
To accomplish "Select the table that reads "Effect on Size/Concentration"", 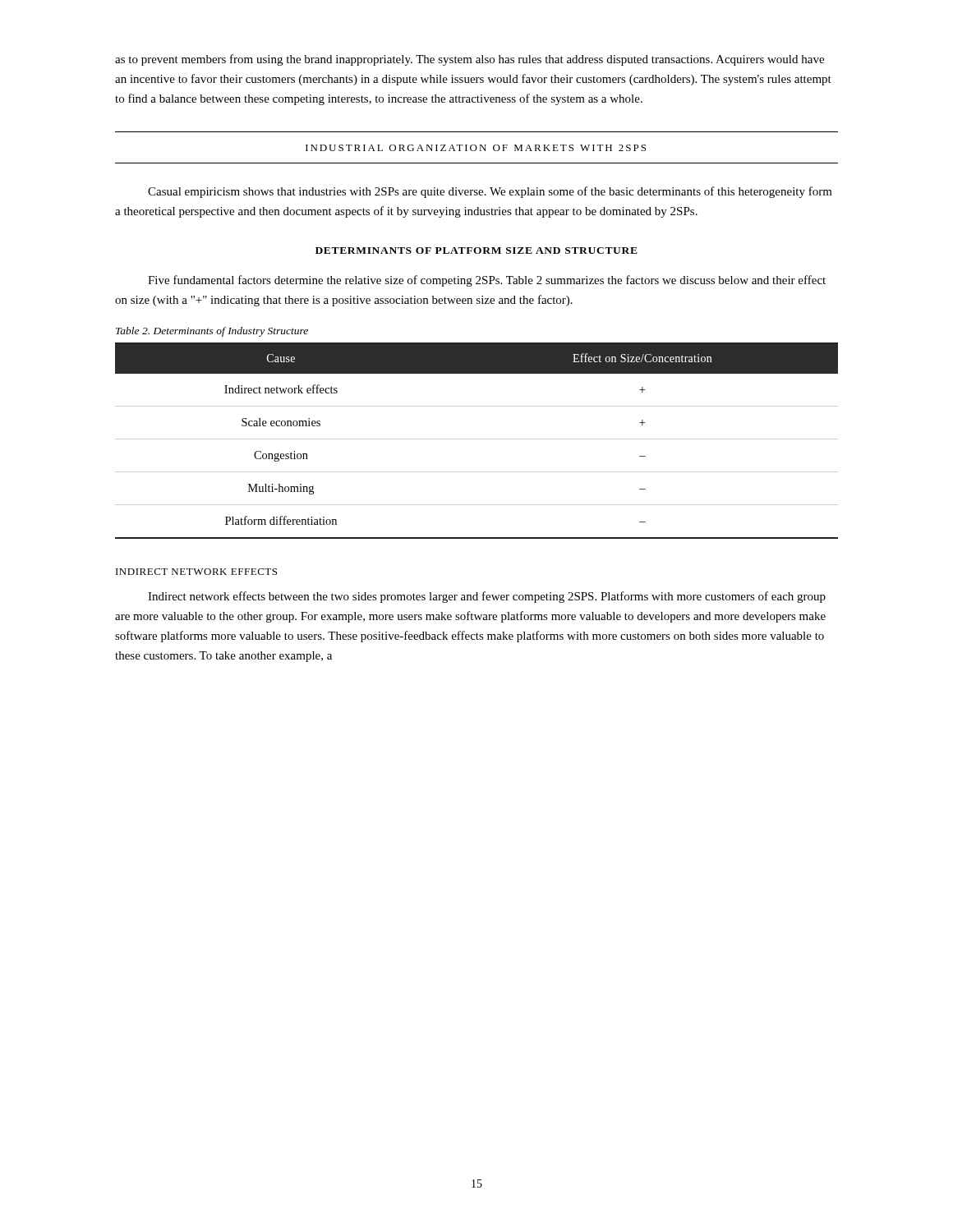I will pyautogui.click(x=476, y=441).
